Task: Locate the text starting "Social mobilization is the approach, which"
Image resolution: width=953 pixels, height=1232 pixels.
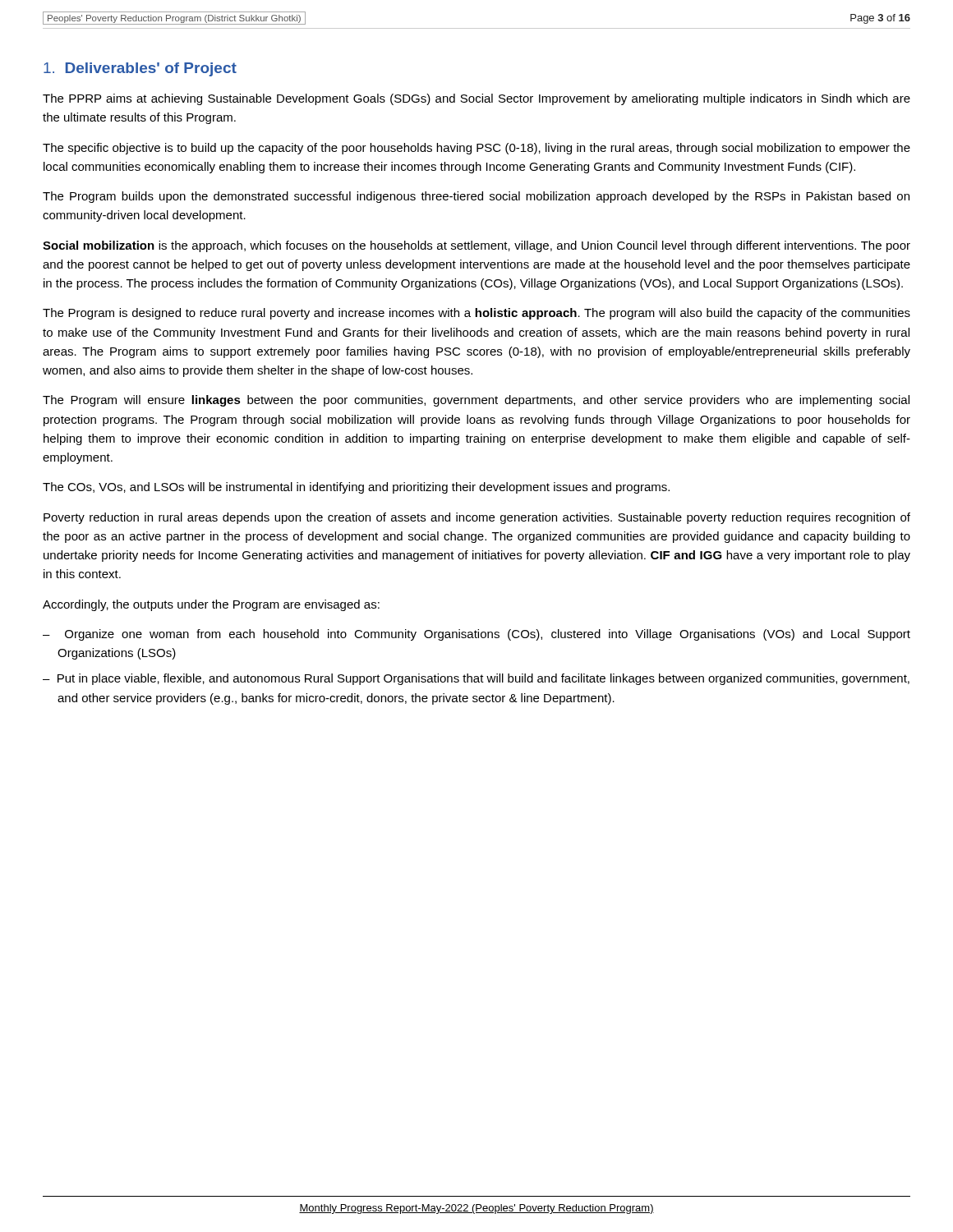Action: coord(476,264)
